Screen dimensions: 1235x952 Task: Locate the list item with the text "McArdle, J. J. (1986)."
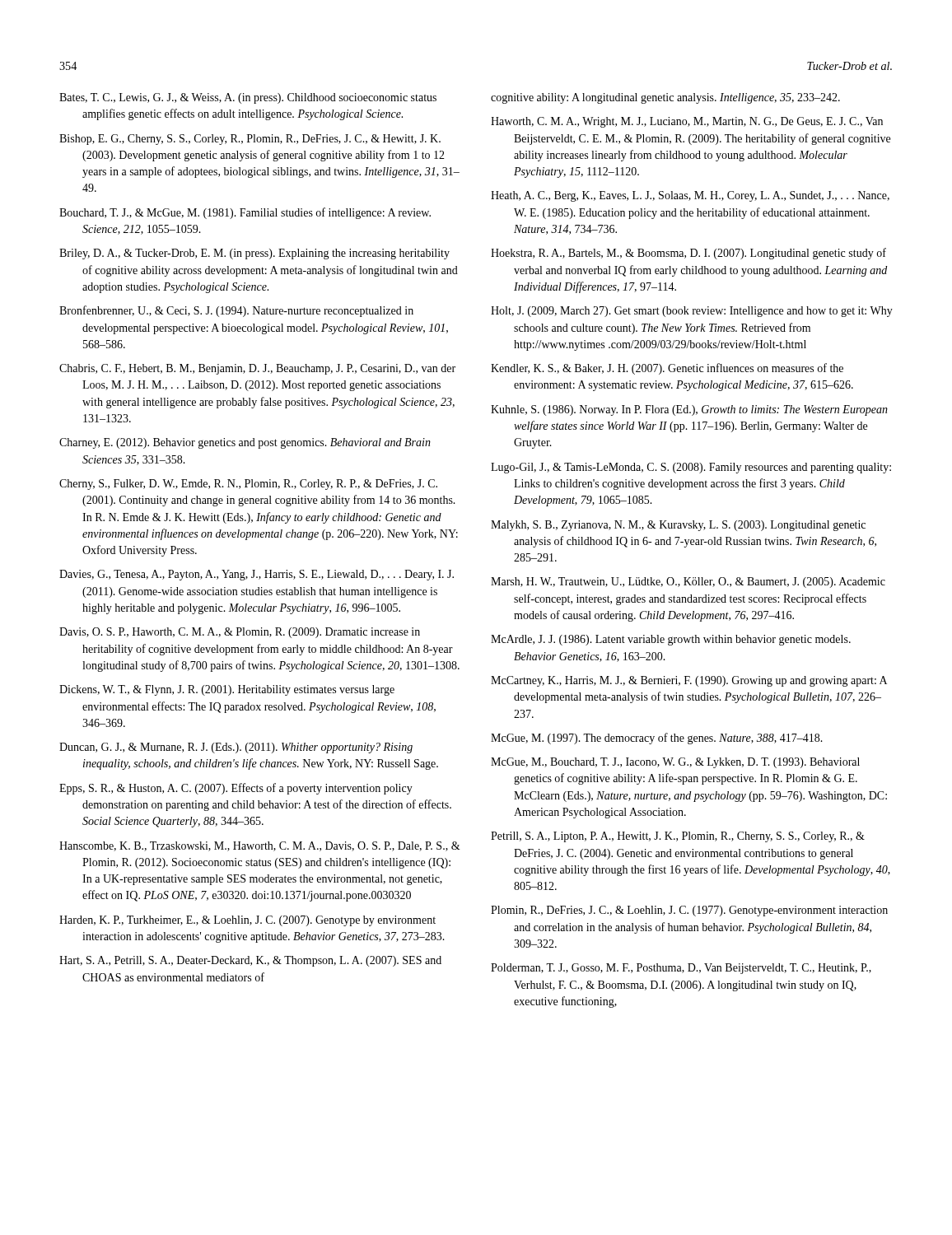[671, 648]
